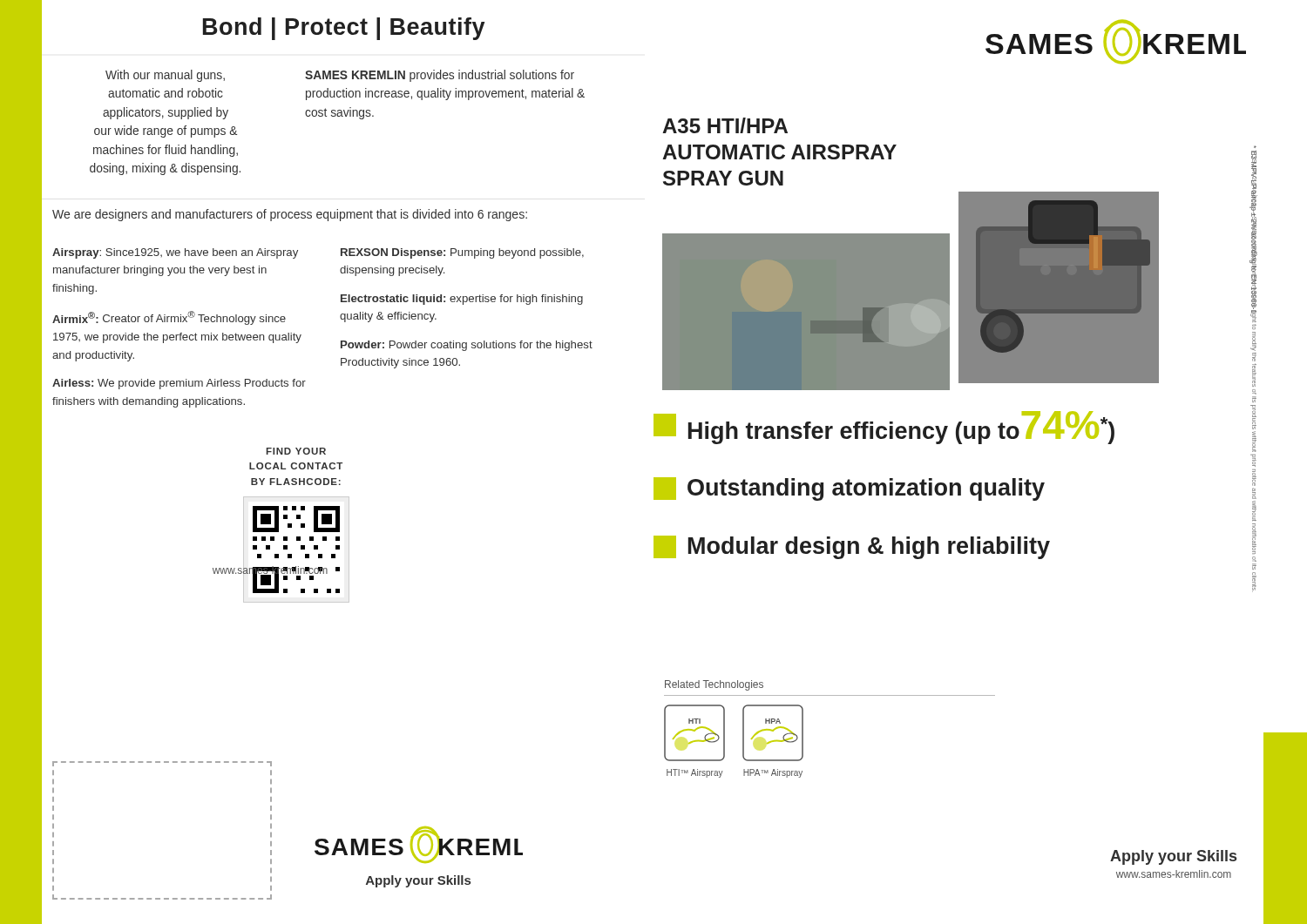The height and width of the screenshot is (924, 1307).
Task: Locate the block of text that opens with "Electrostatic liquid: expertise for high finishing quality"
Action: pos(462,307)
